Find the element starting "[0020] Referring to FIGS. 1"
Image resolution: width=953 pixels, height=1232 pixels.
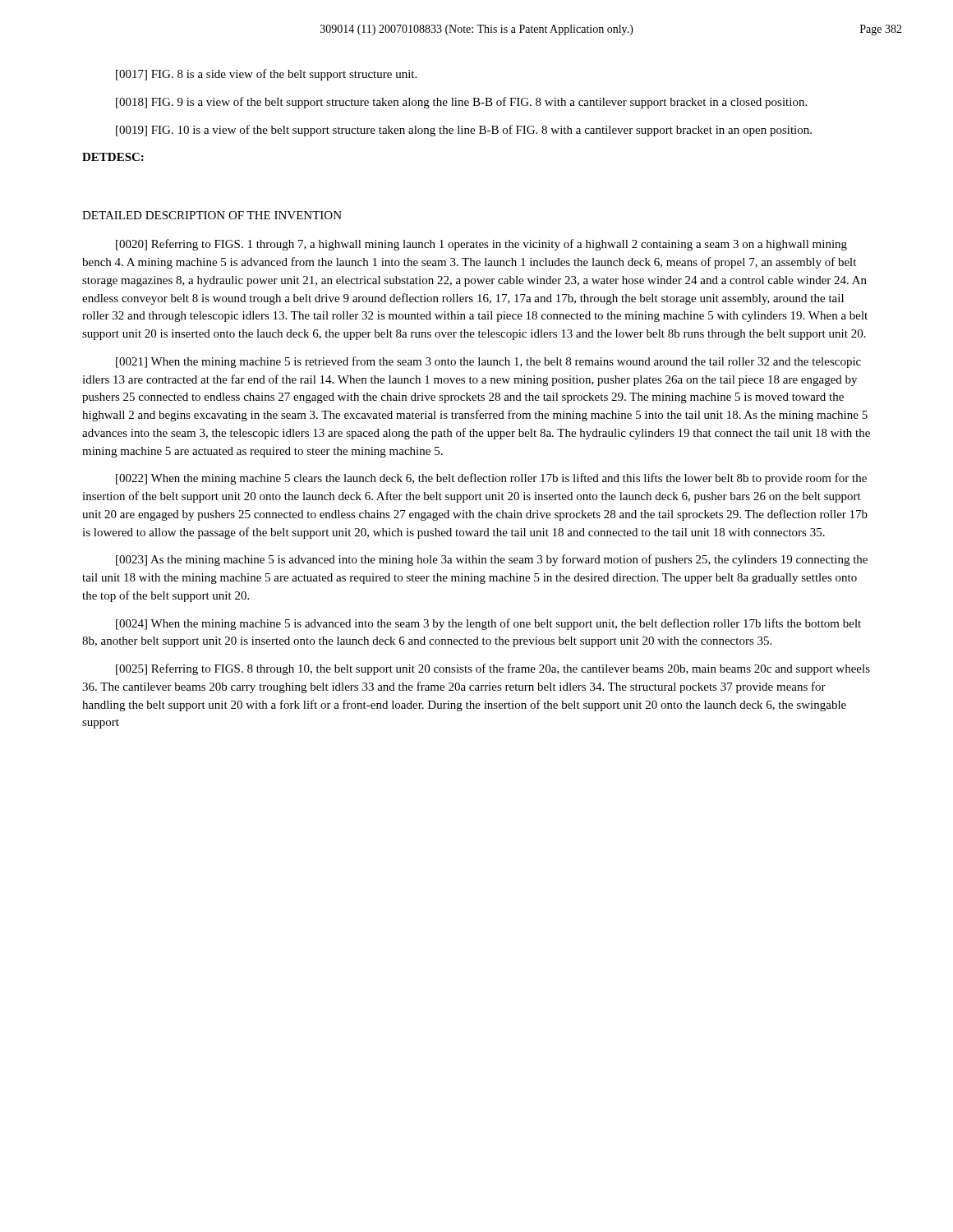click(x=475, y=289)
